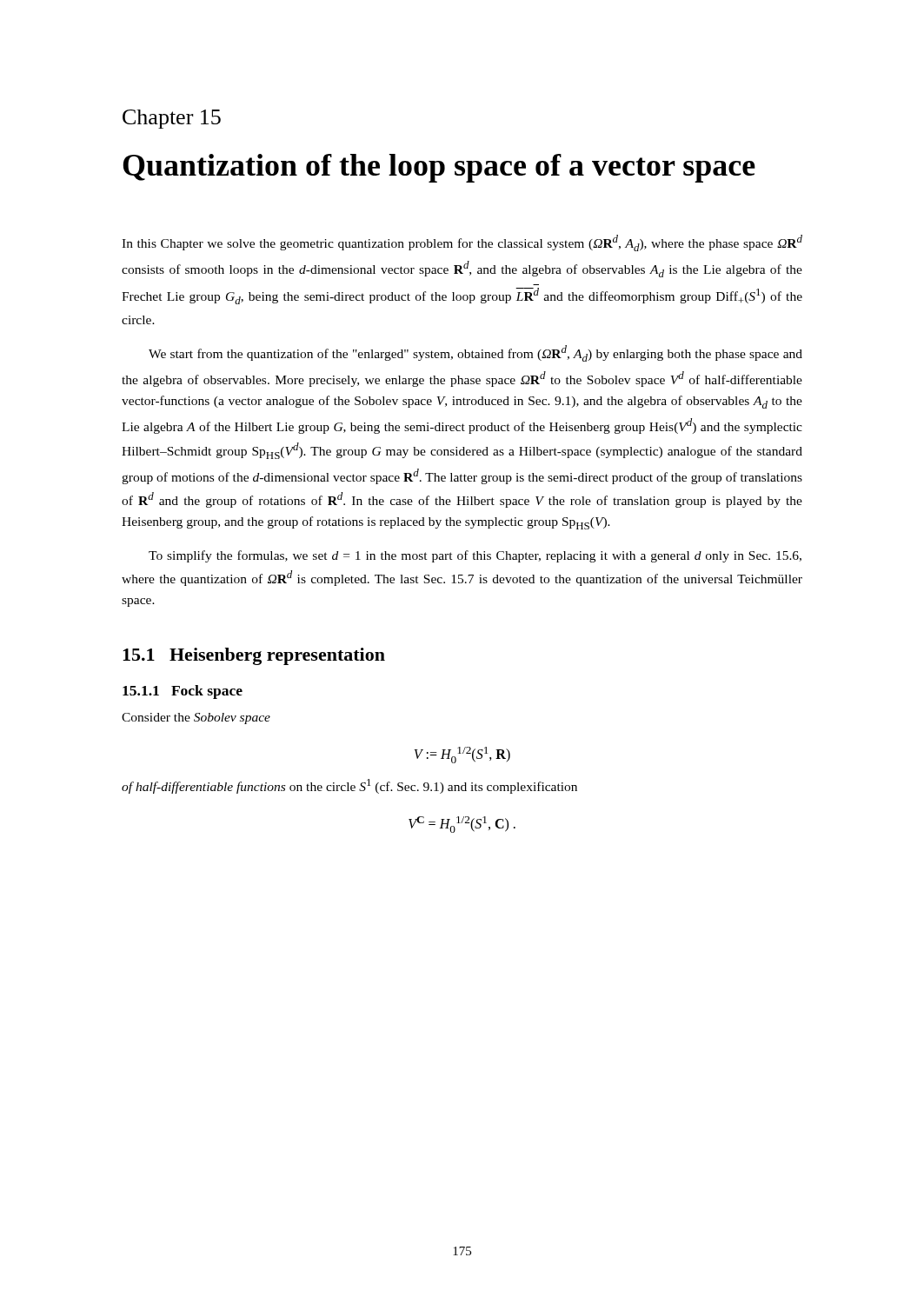Find "VC = H01/2(S1, C) ." on this page
Viewport: 924px width, 1304px height.
[x=462, y=824]
